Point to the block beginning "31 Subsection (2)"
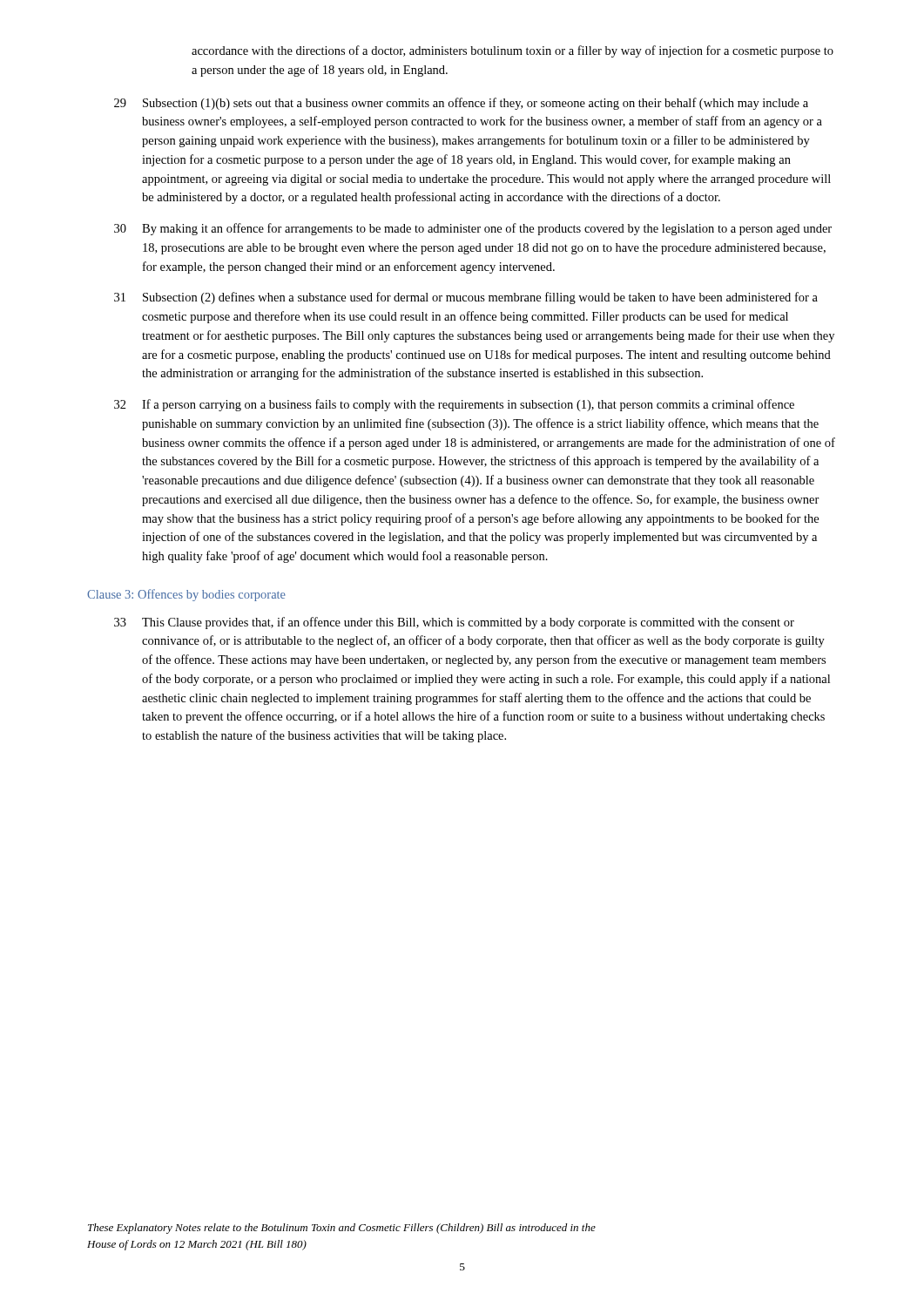 pos(462,336)
